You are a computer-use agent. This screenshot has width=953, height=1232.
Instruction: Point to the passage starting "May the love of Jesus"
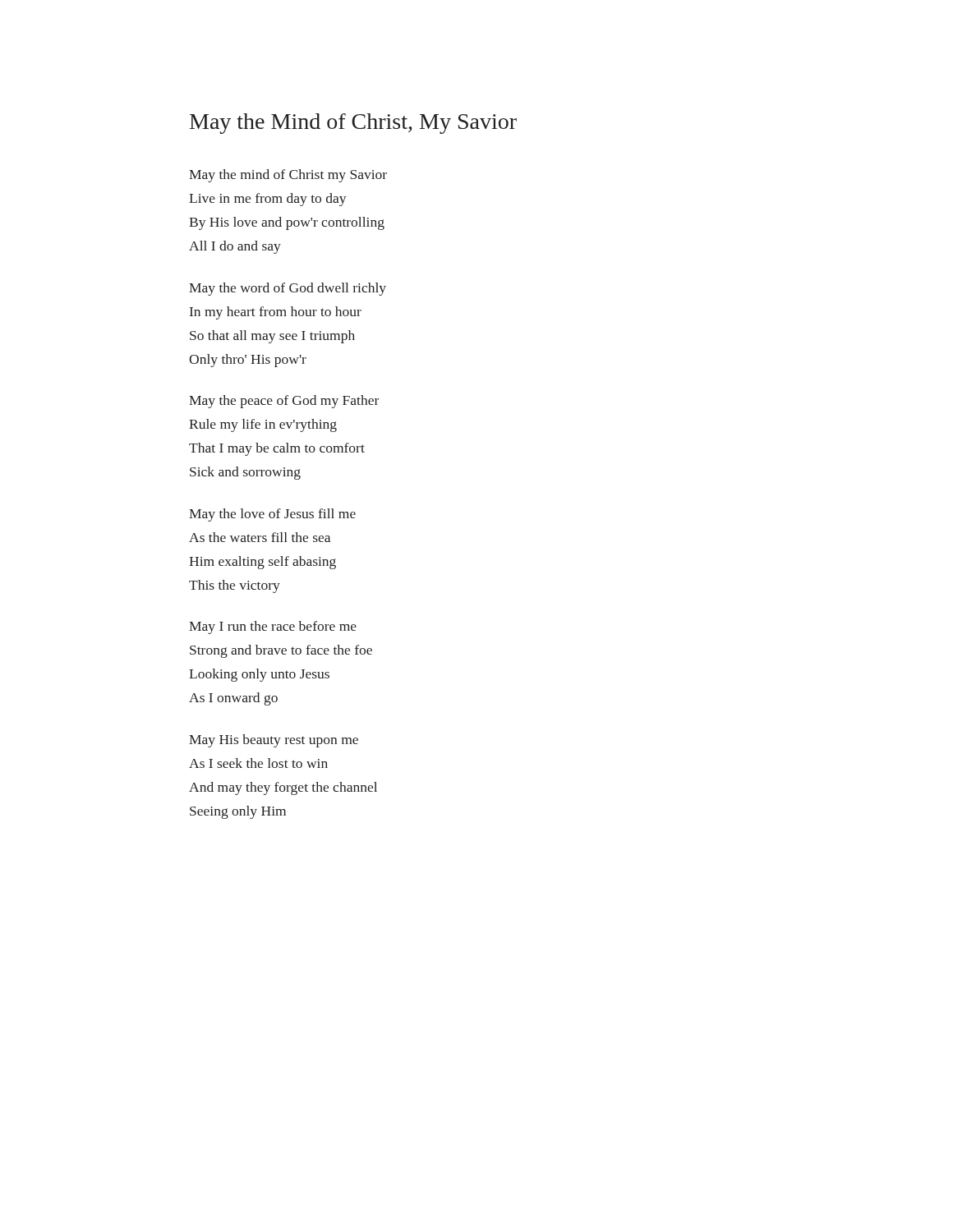click(x=272, y=515)
